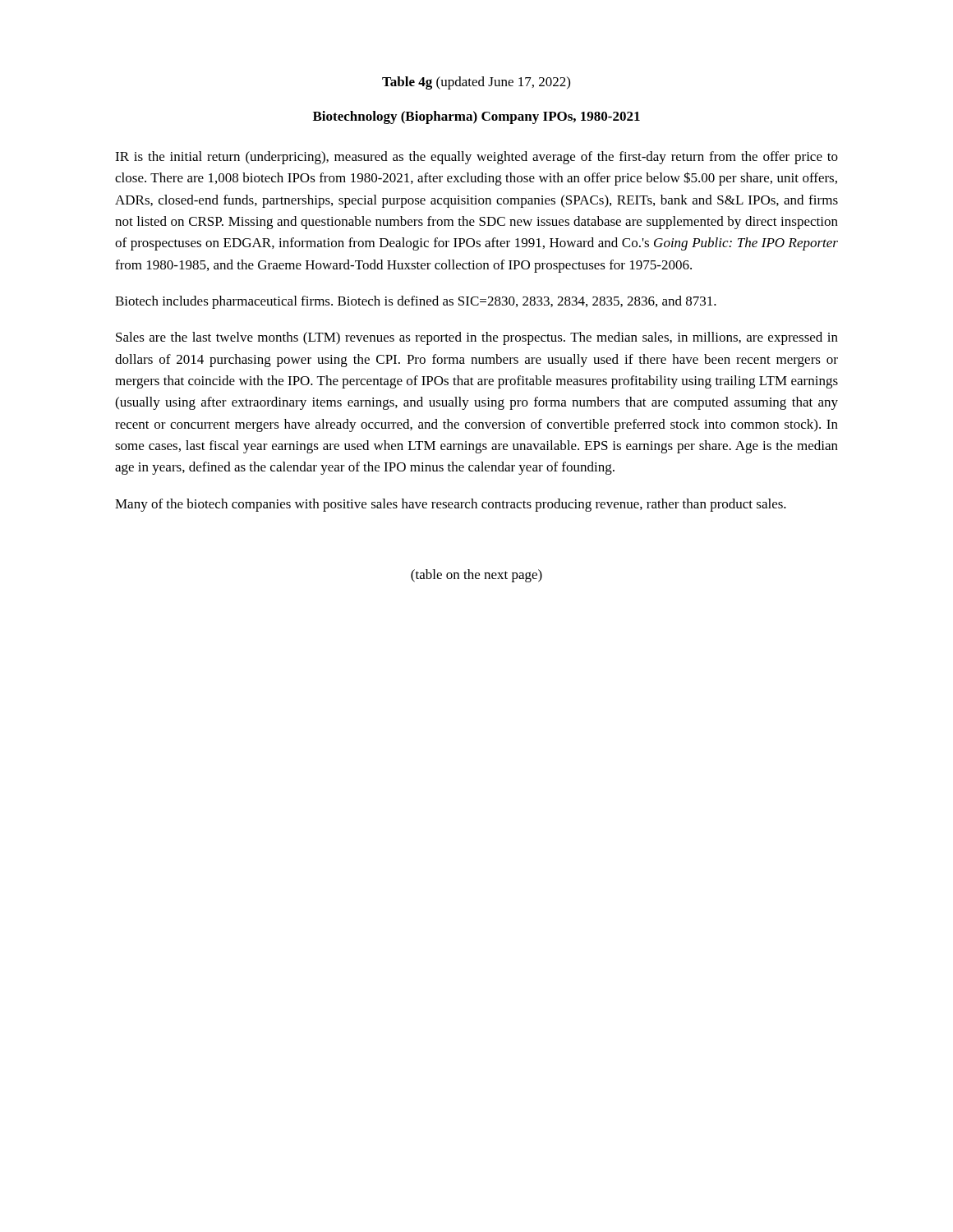Click on the text block with the text "Biotech includes pharmaceutical firms. Biotech is defined"
The height and width of the screenshot is (1232, 953).
(476, 302)
